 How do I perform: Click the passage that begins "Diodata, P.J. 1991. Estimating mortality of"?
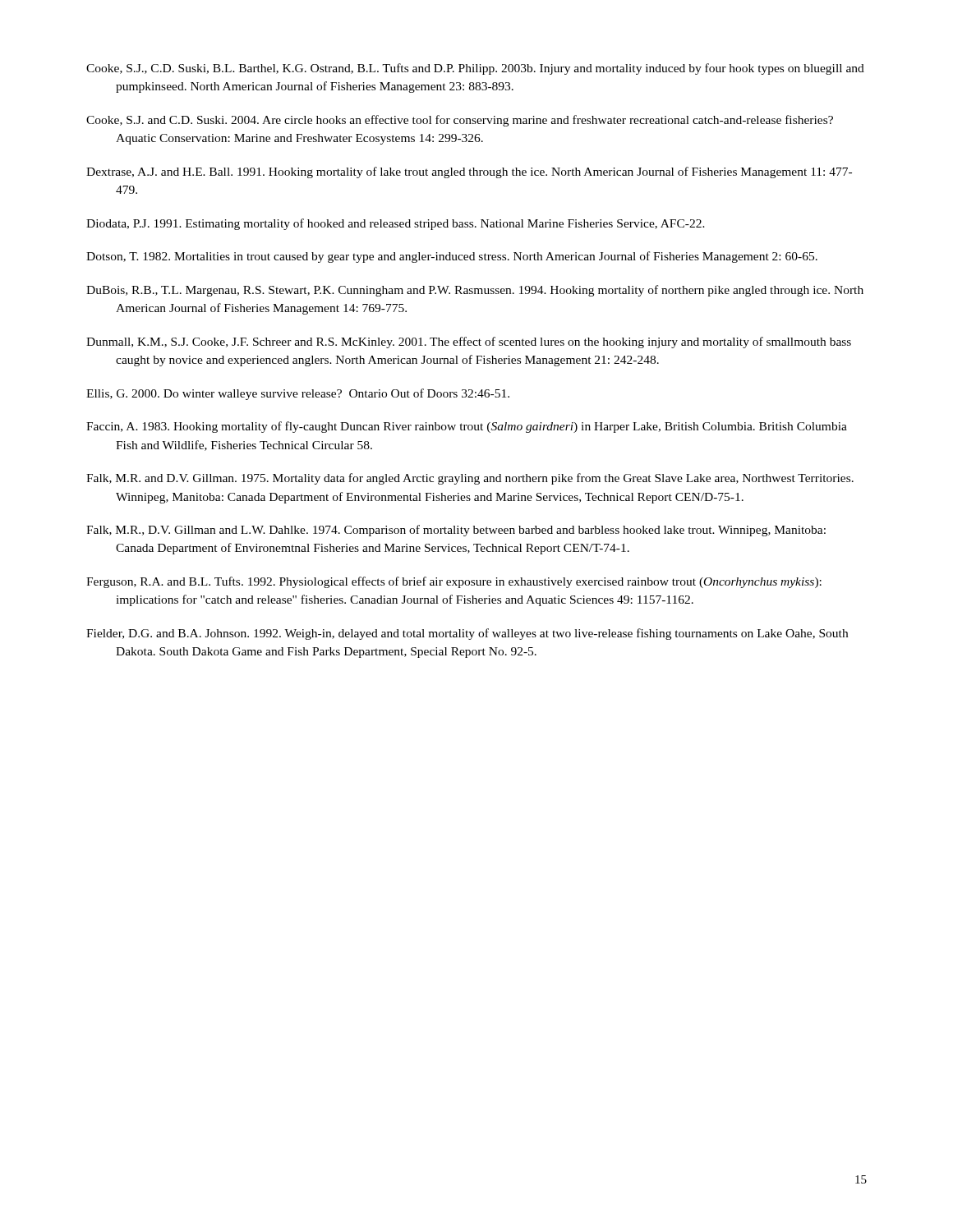(x=396, y=223)
